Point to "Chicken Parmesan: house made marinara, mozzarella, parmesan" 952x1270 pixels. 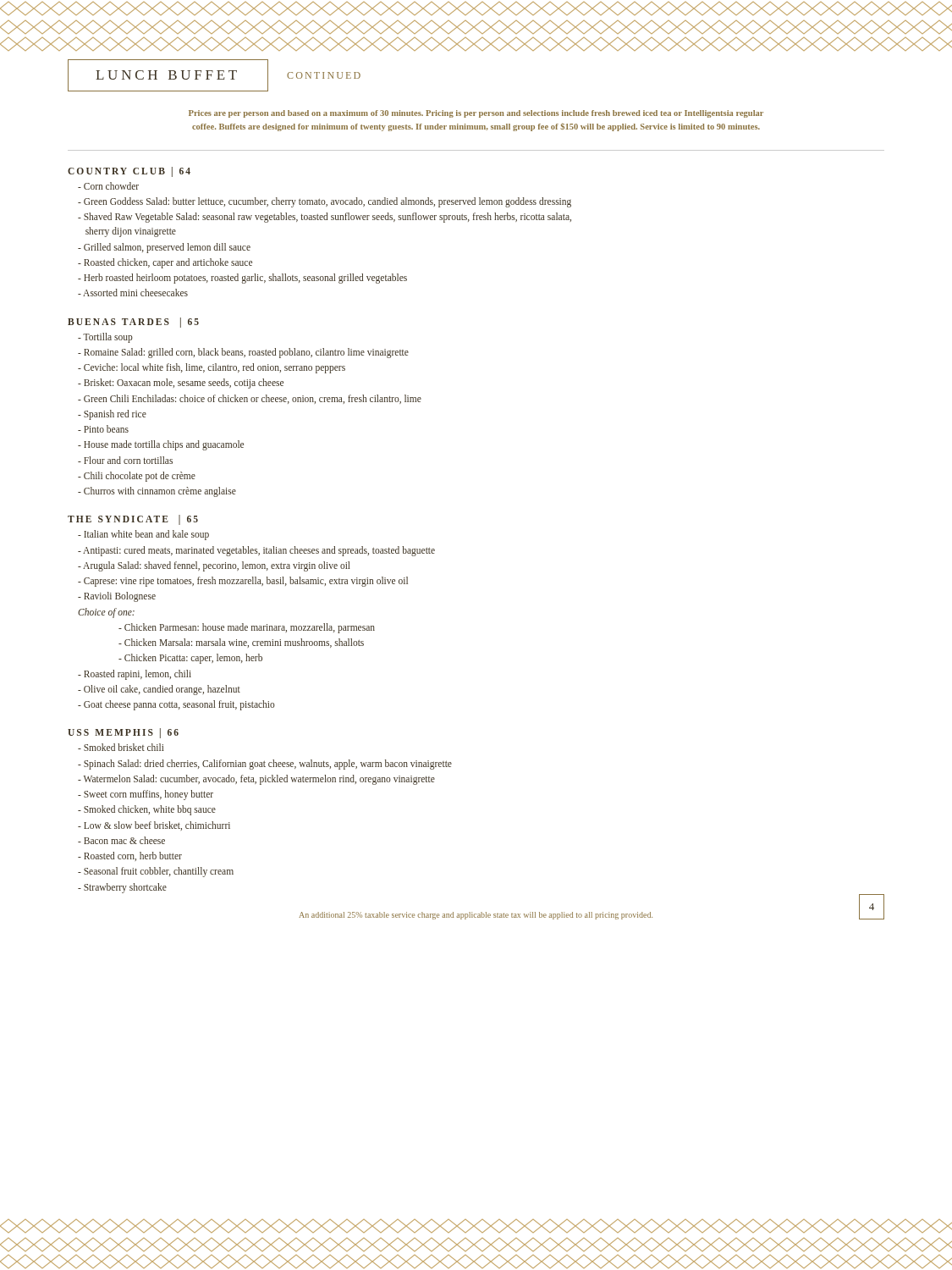247,627
